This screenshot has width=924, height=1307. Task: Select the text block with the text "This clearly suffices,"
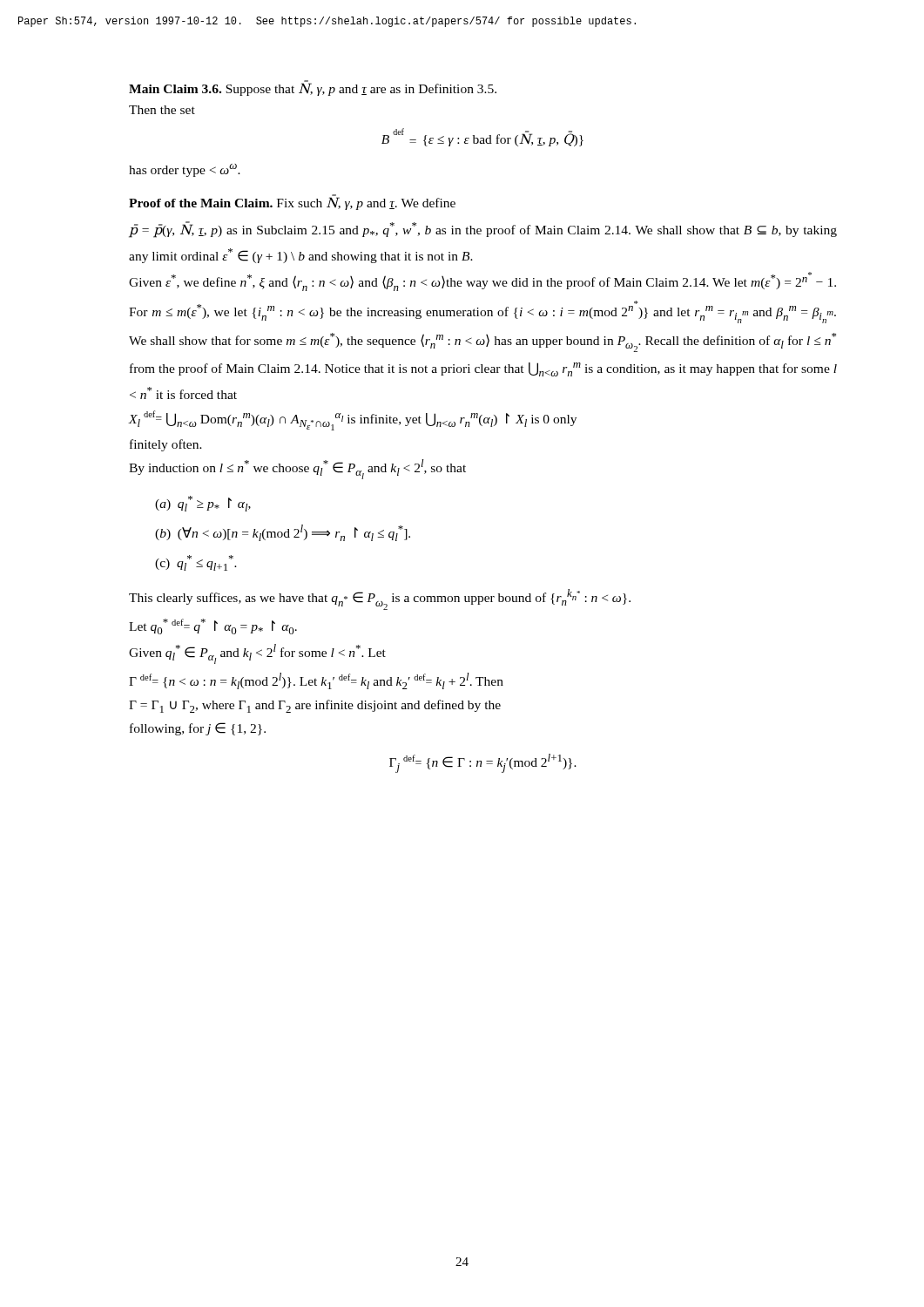pyautogui.click(x=380, y=661)
